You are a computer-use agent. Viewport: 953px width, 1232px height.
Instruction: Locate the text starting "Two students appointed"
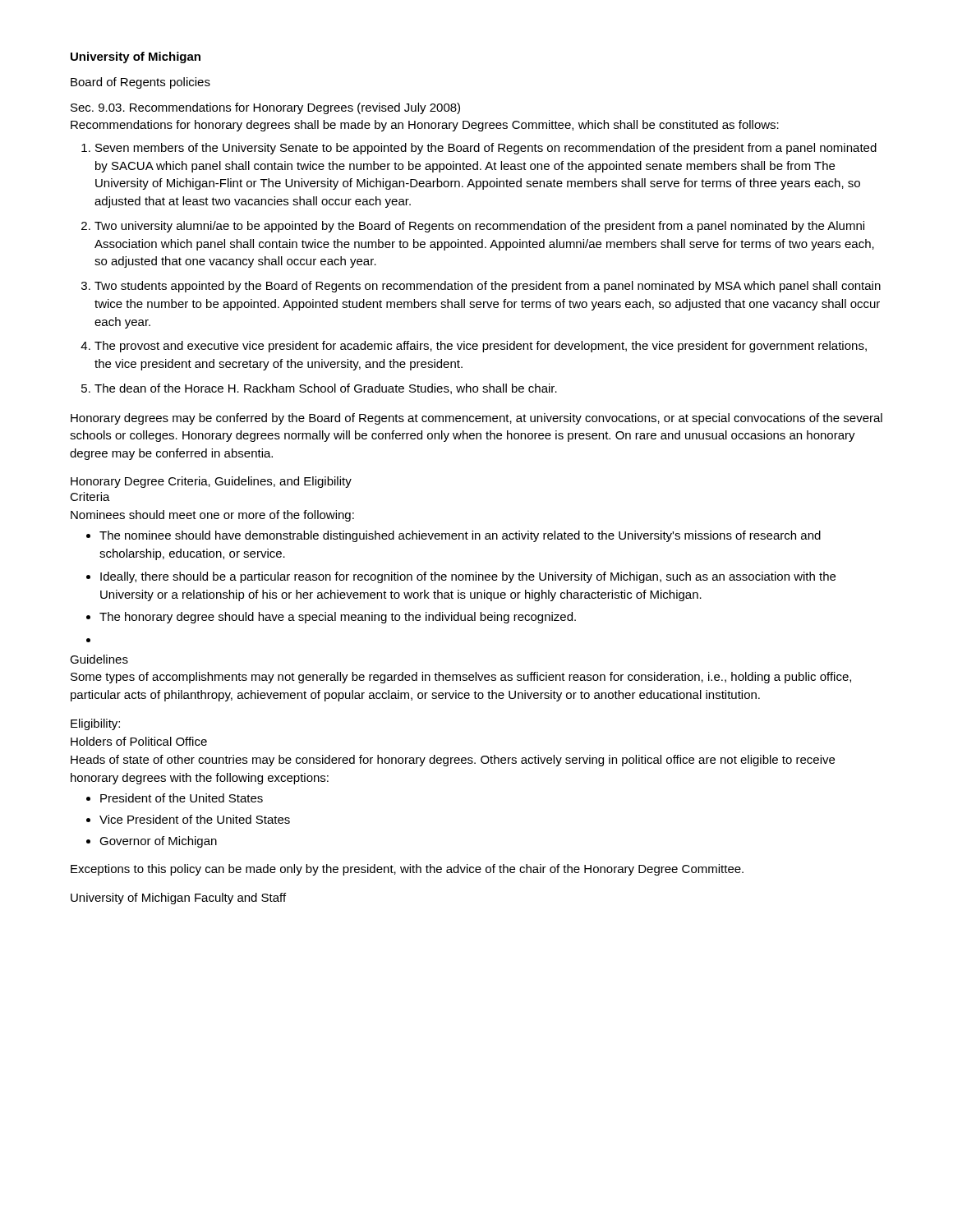(476, 304)
